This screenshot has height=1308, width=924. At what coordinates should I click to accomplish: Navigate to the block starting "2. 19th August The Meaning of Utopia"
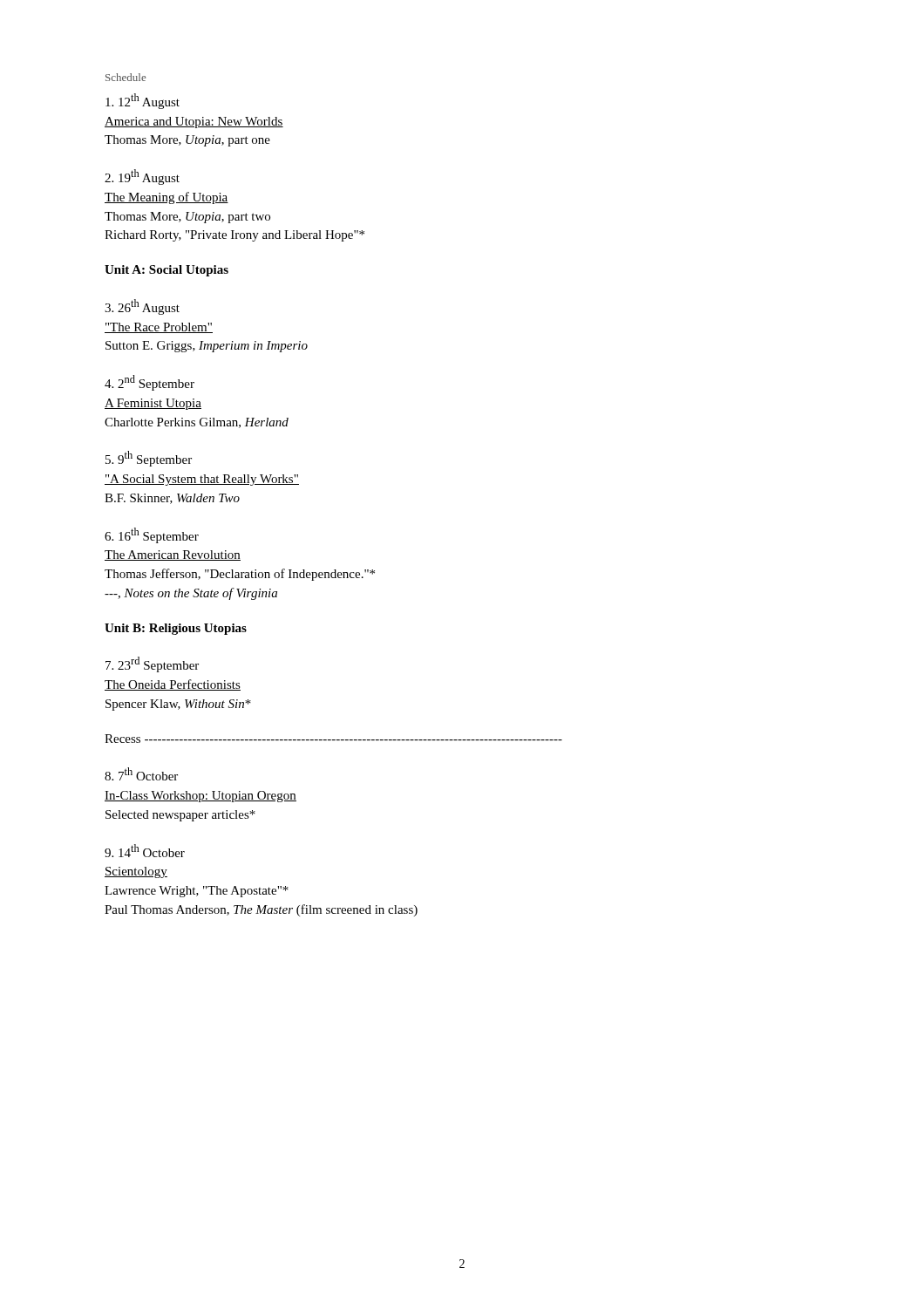(x=142, y=177)
